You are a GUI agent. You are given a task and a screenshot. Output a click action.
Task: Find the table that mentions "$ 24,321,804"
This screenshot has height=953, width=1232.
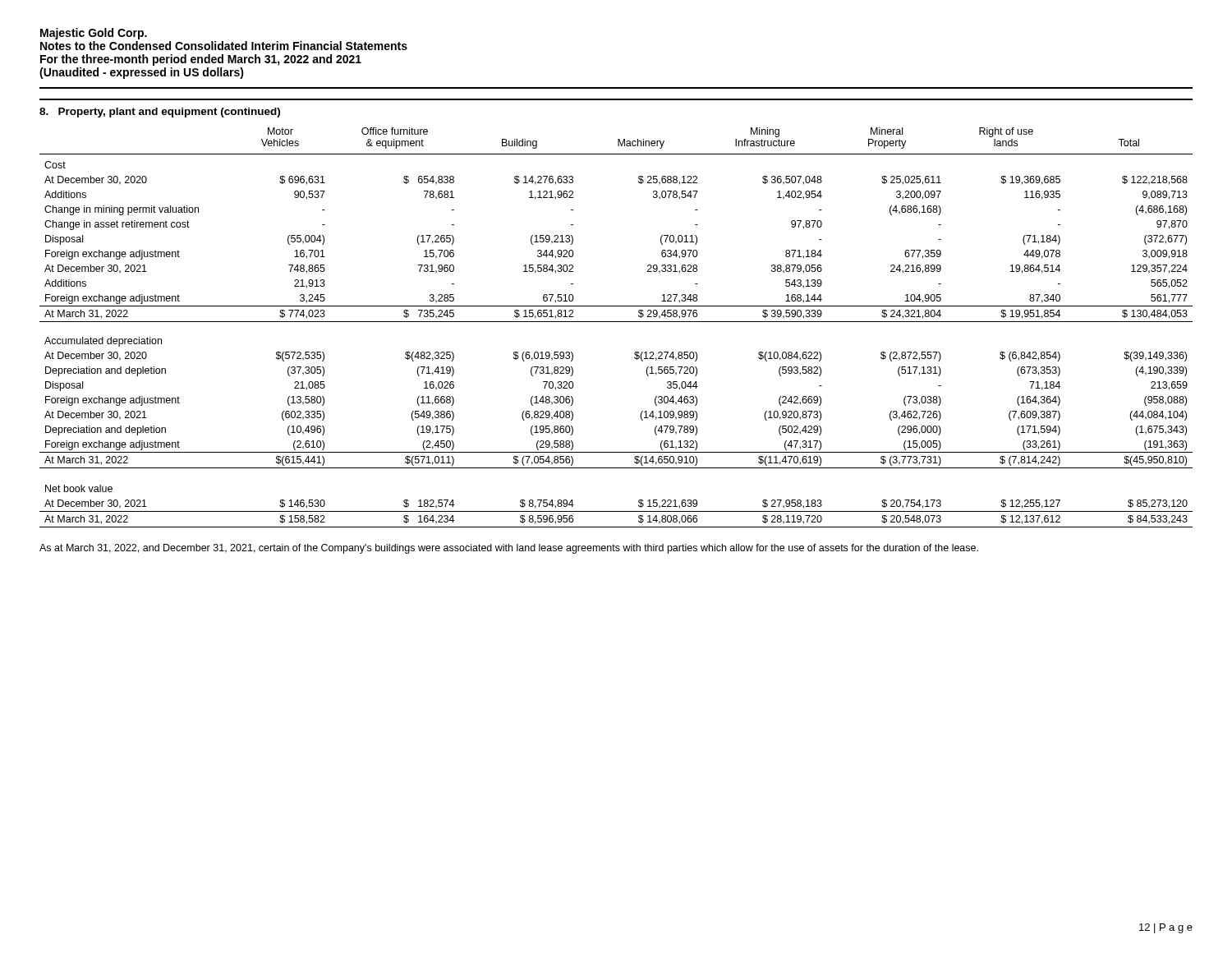[x=616, y=326]
